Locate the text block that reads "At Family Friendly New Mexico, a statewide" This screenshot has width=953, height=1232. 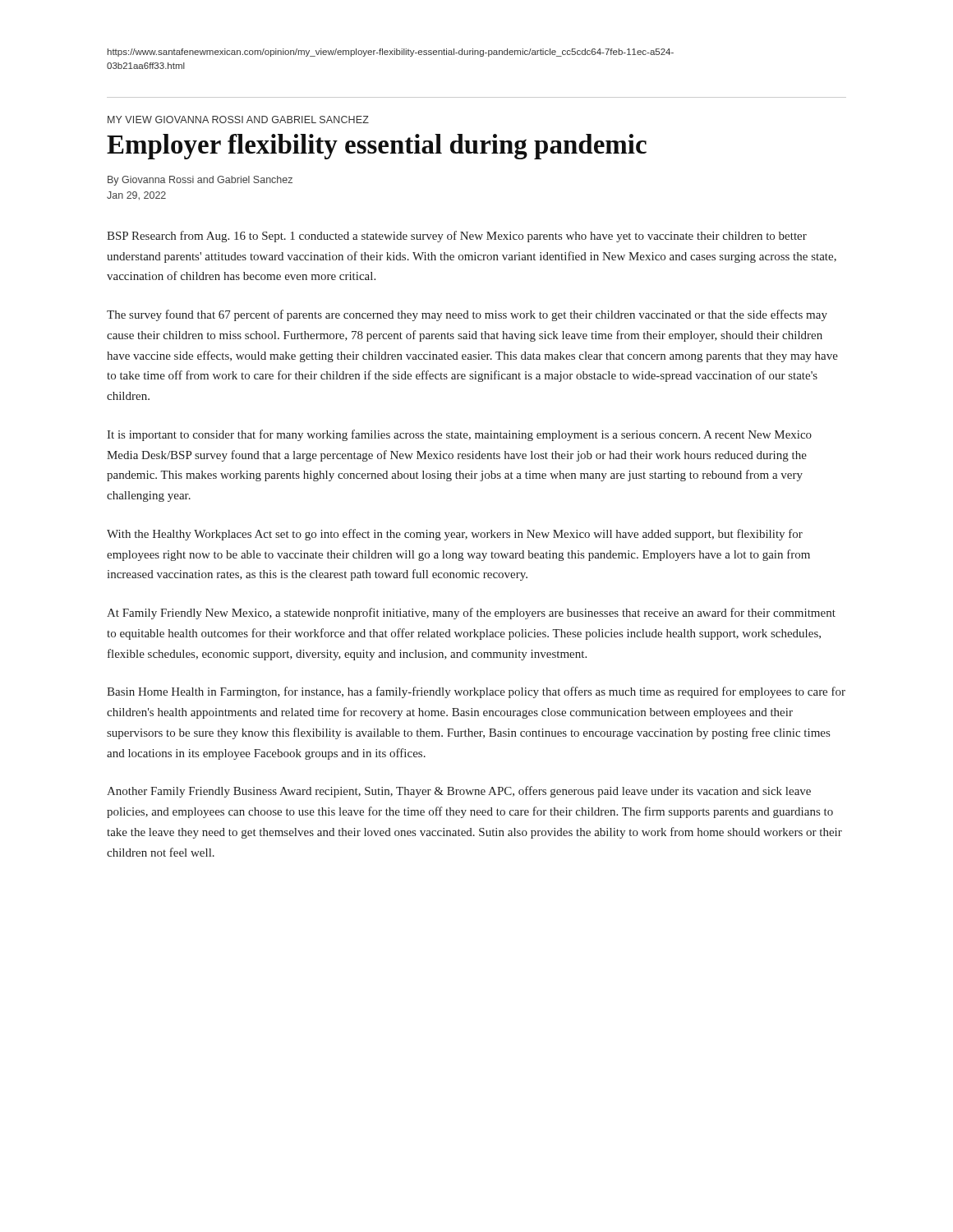[x=471, y=633]
